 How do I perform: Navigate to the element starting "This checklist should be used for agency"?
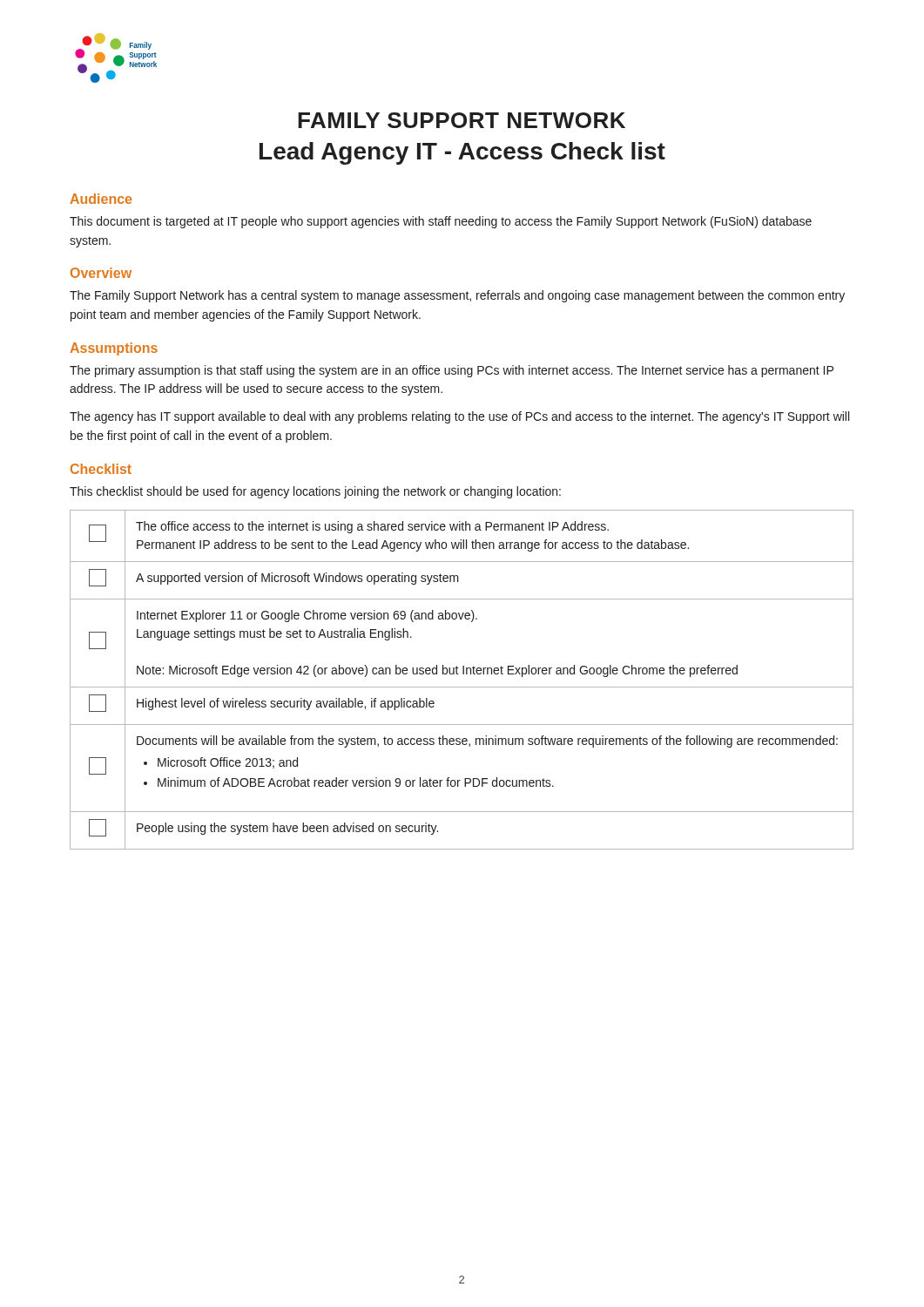pyautogui.click(x=316, y=491)
